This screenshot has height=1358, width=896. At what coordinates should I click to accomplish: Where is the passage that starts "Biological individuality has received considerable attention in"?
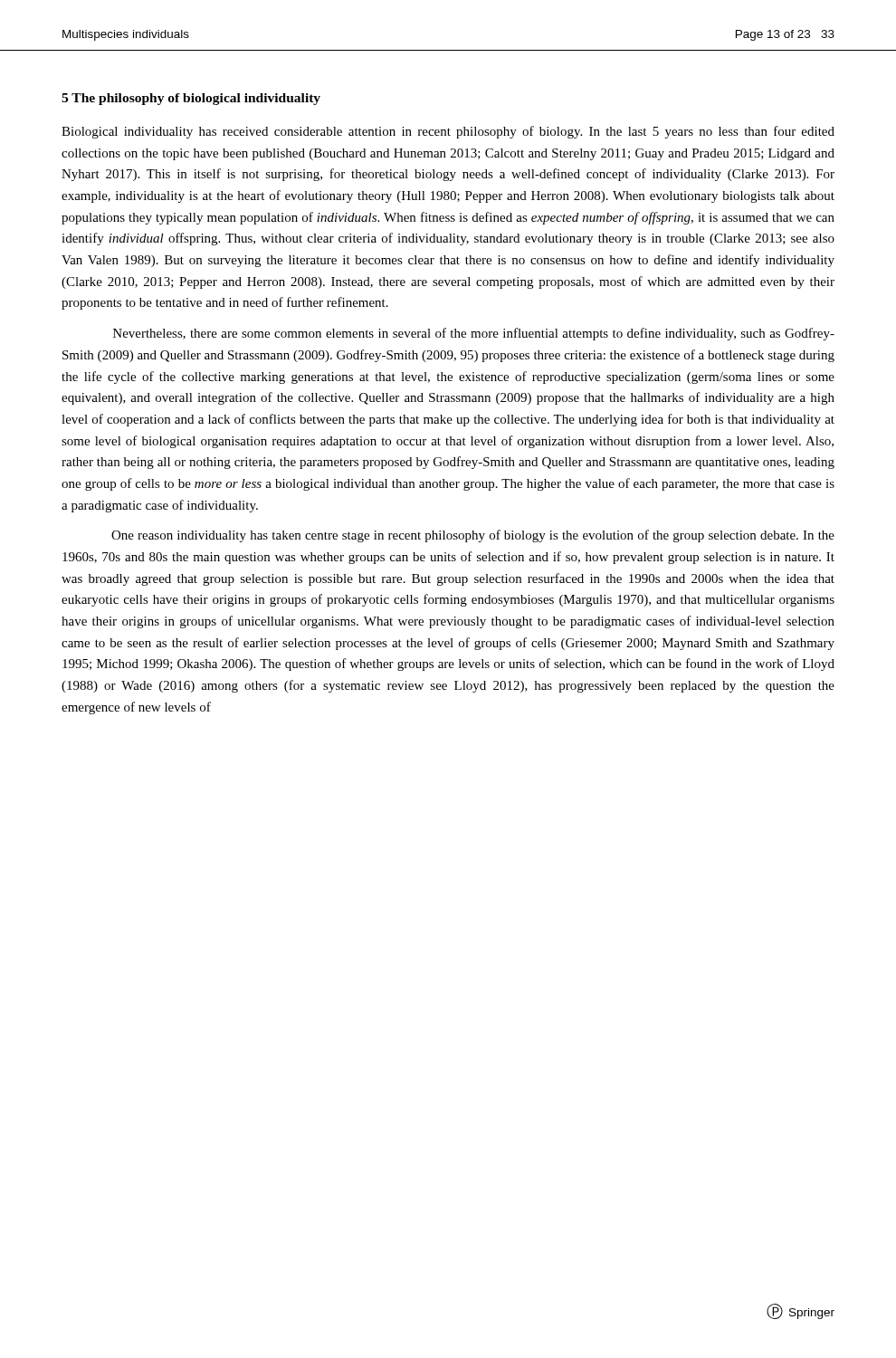(448, 217)
